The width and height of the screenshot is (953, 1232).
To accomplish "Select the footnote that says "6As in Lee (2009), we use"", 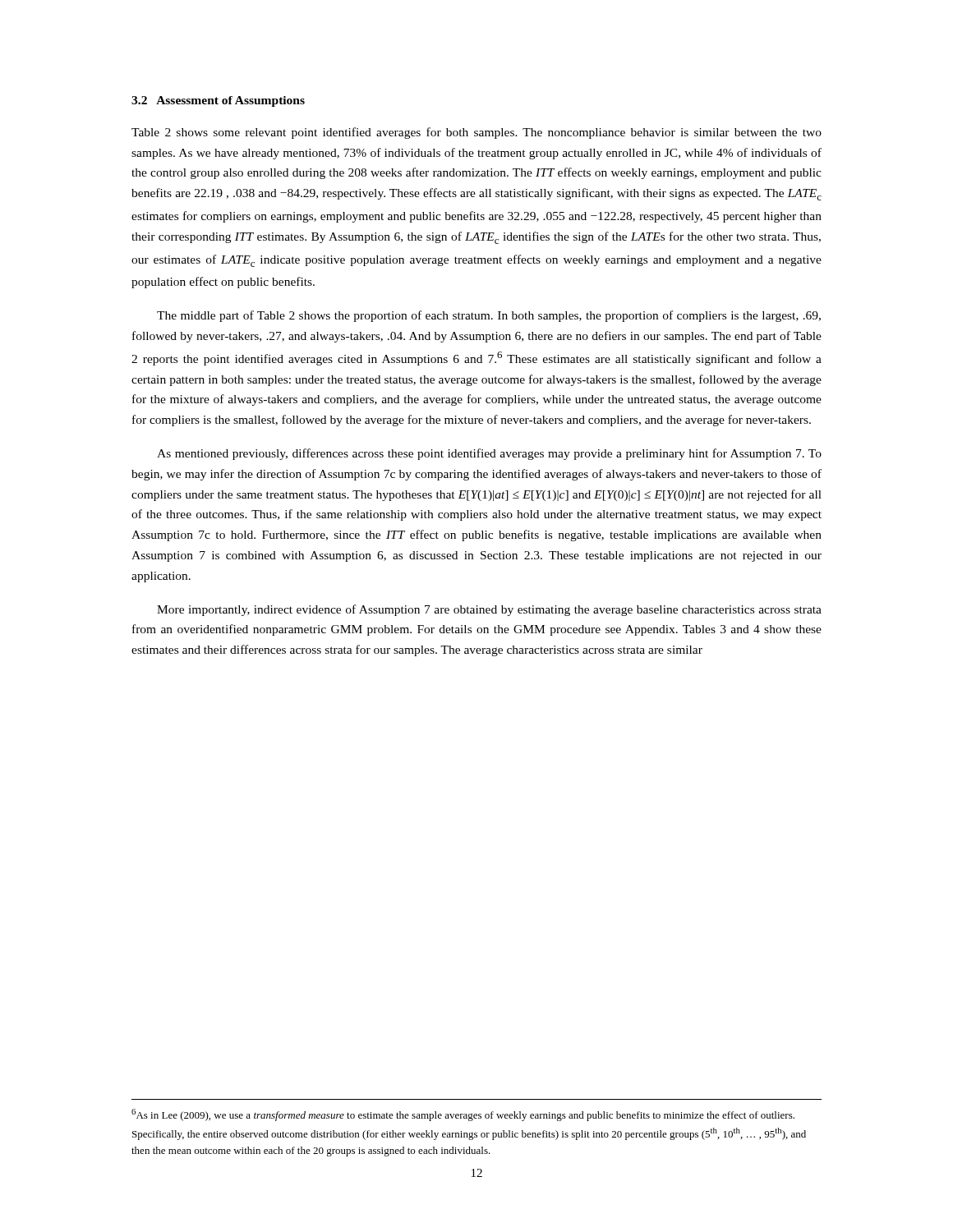I will [469, 1131].
